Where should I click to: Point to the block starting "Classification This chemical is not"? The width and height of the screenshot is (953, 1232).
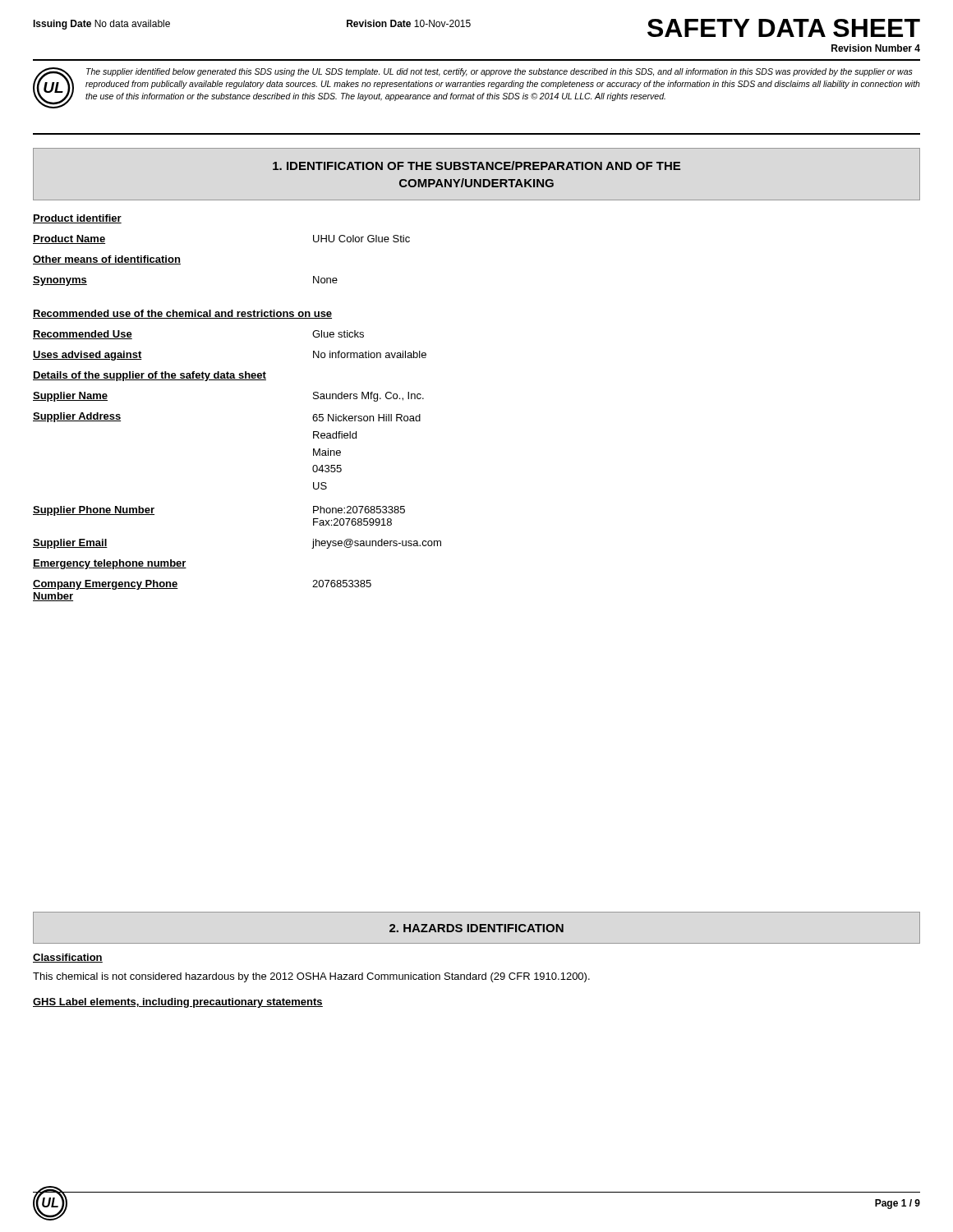point(476,979)
